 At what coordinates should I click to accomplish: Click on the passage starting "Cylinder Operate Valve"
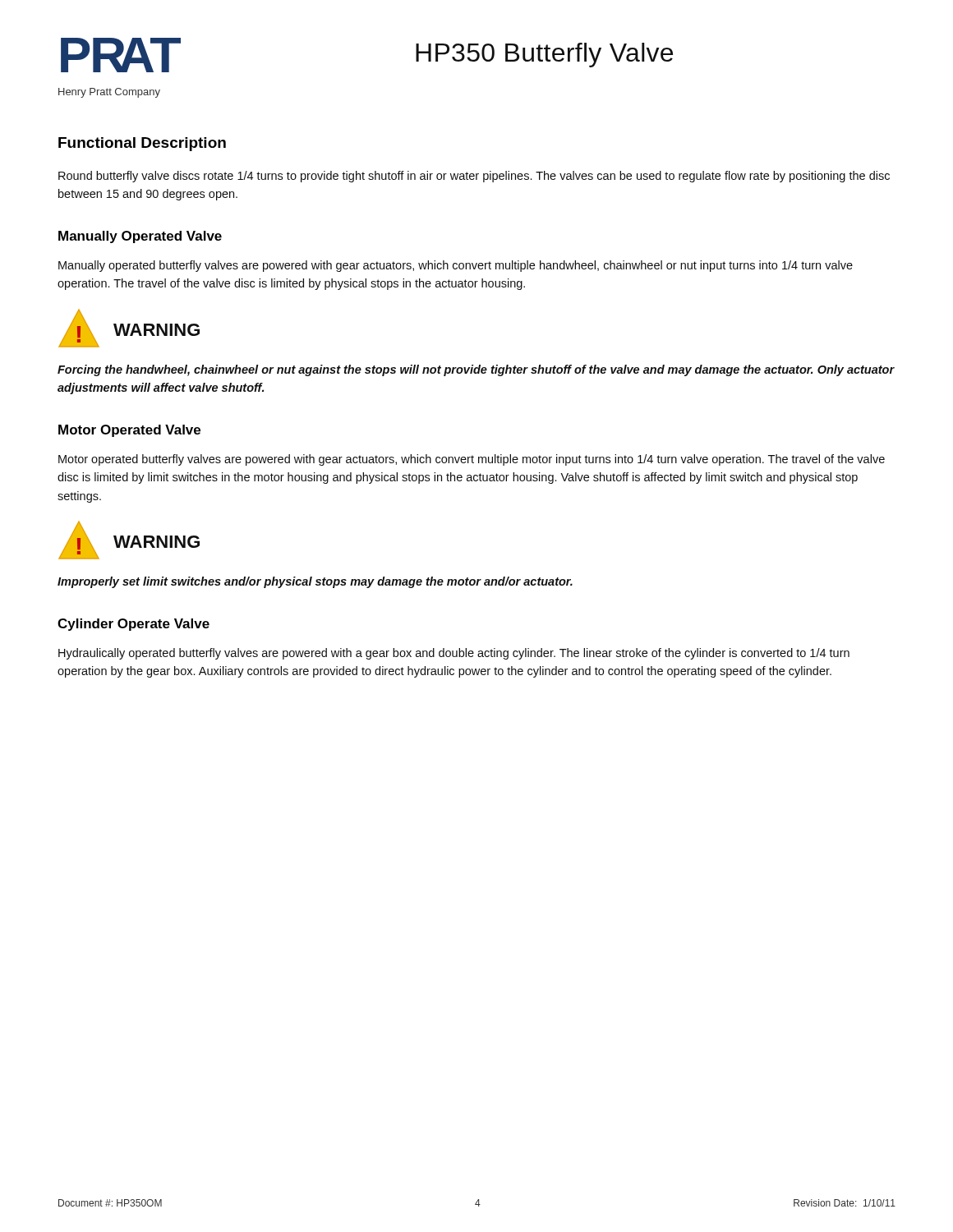[134, 624]
